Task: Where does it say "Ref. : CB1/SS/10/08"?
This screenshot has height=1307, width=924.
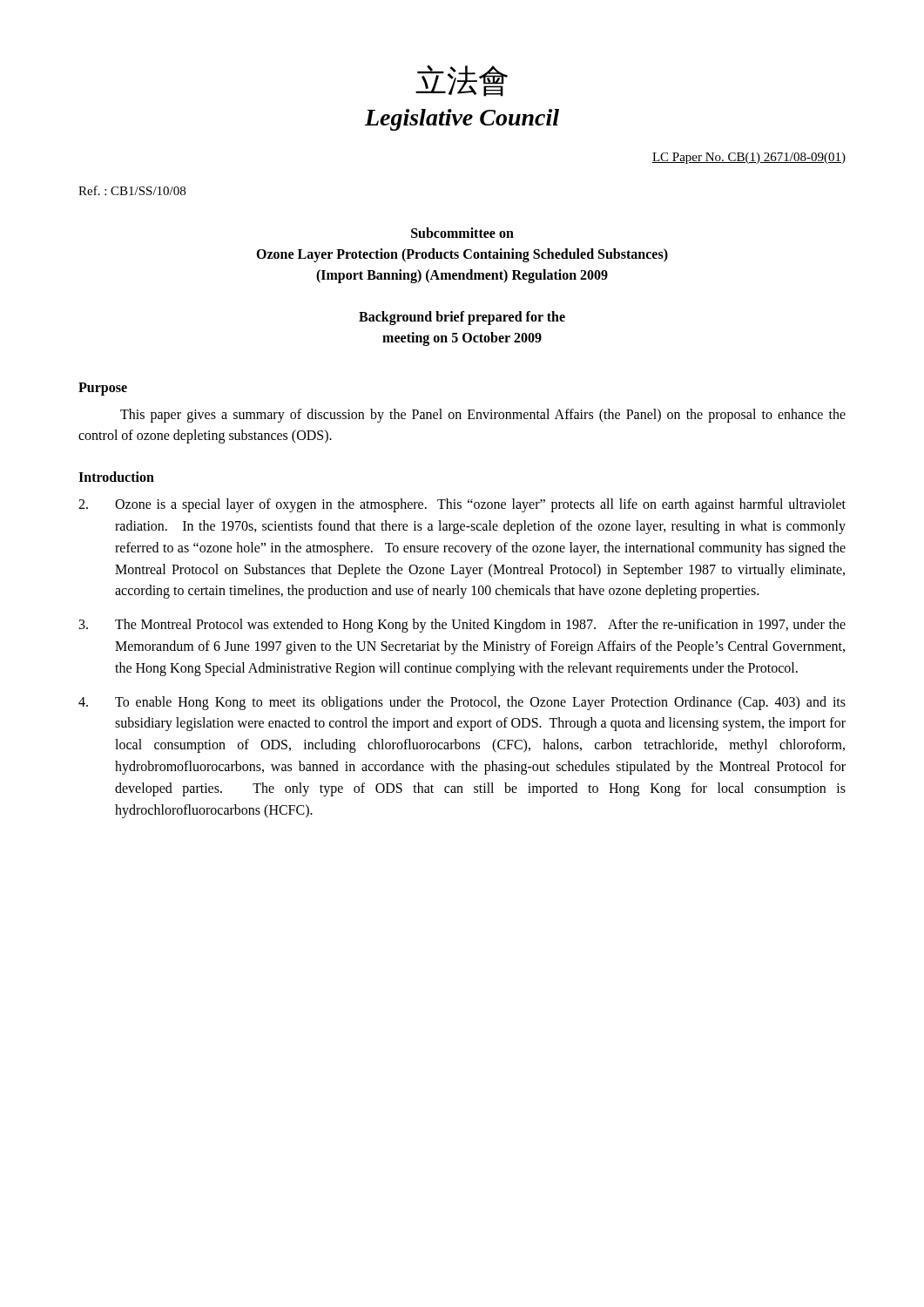Action: click(132, 190)
